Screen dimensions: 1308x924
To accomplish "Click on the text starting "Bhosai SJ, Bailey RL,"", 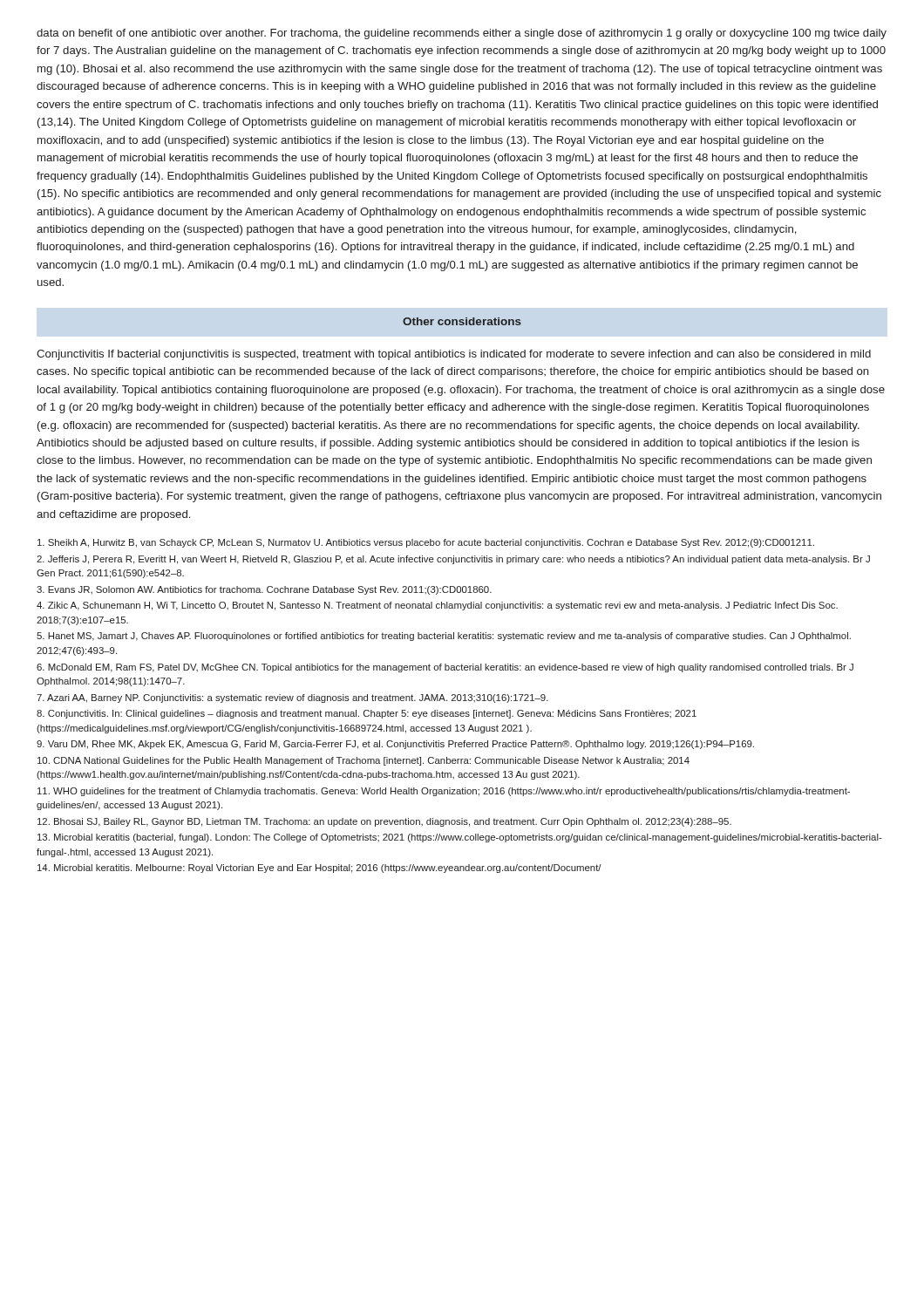I will (384, 821).
